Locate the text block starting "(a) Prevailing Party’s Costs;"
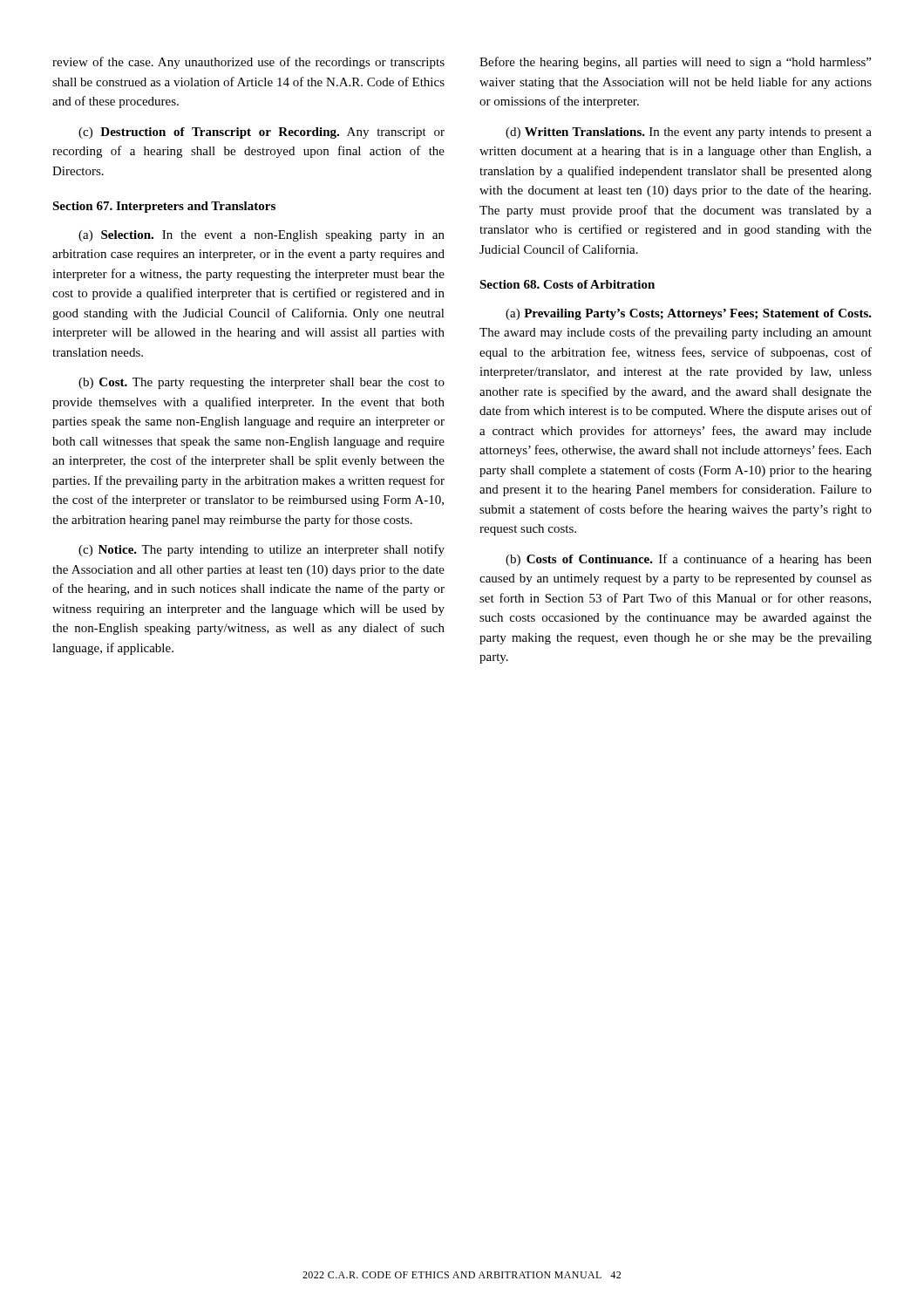Viewport: 924px width, 1308px height. pos(676,421)
